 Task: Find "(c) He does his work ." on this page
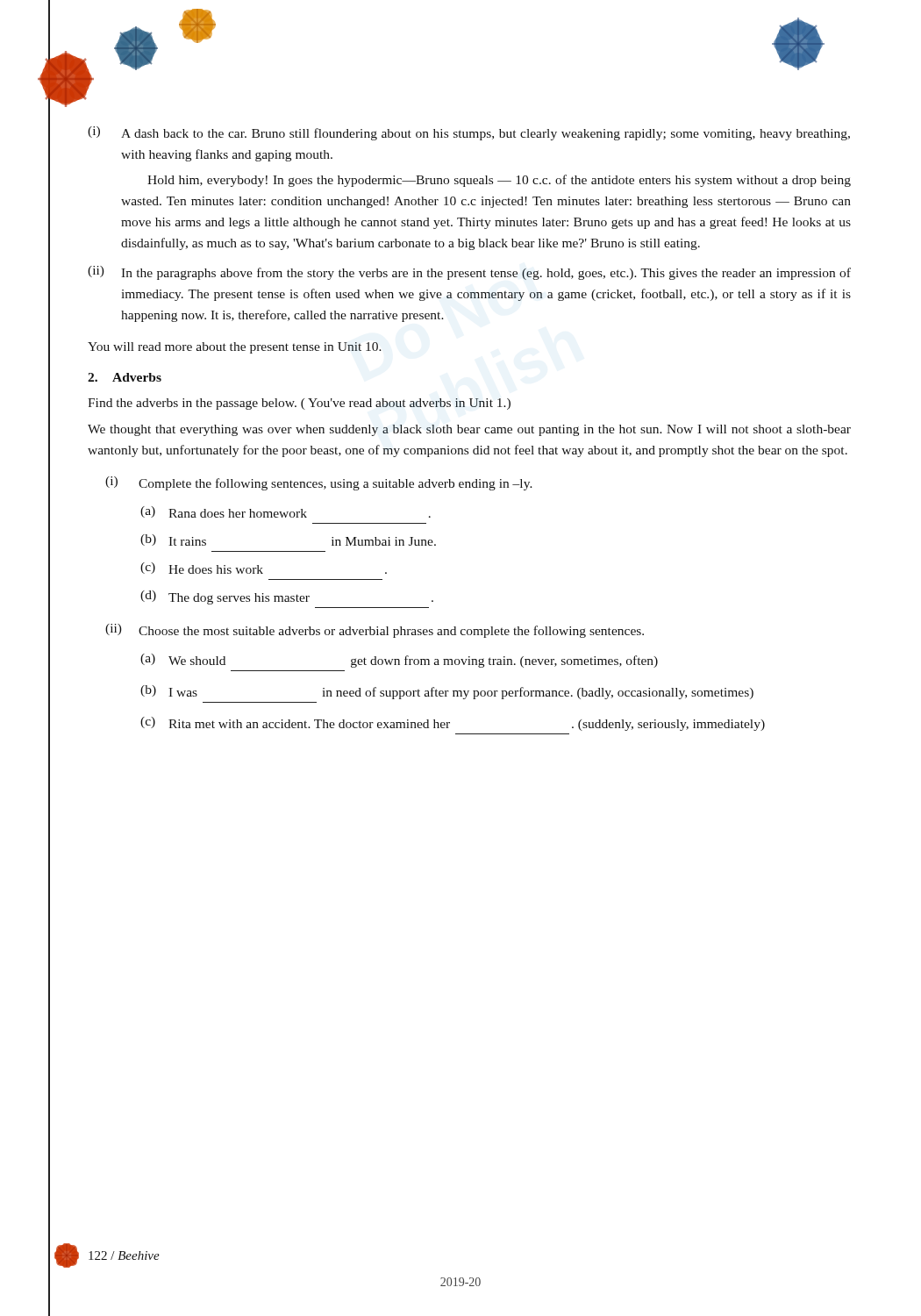coord(264,568)
